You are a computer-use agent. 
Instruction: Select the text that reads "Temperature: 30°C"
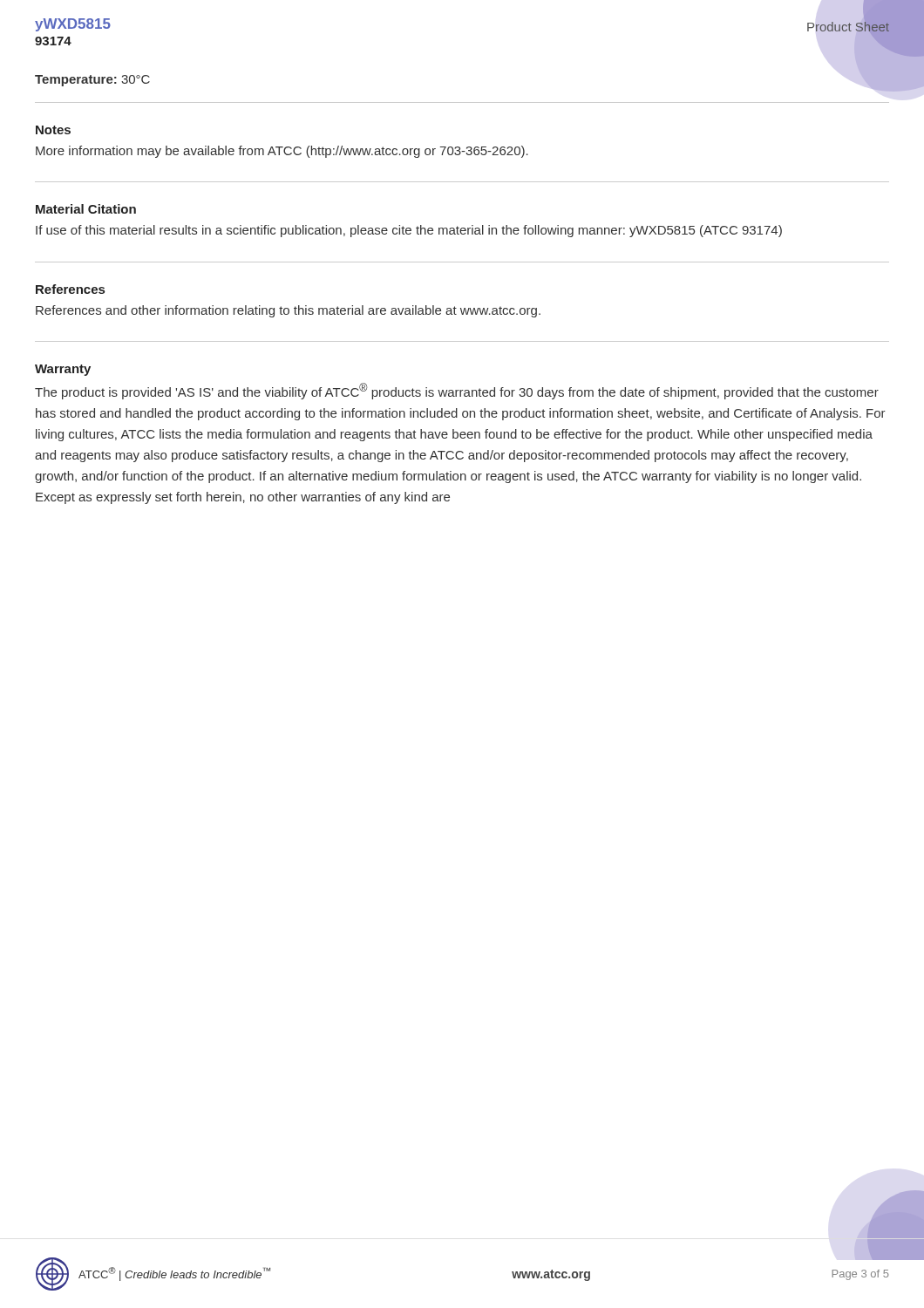93,79
